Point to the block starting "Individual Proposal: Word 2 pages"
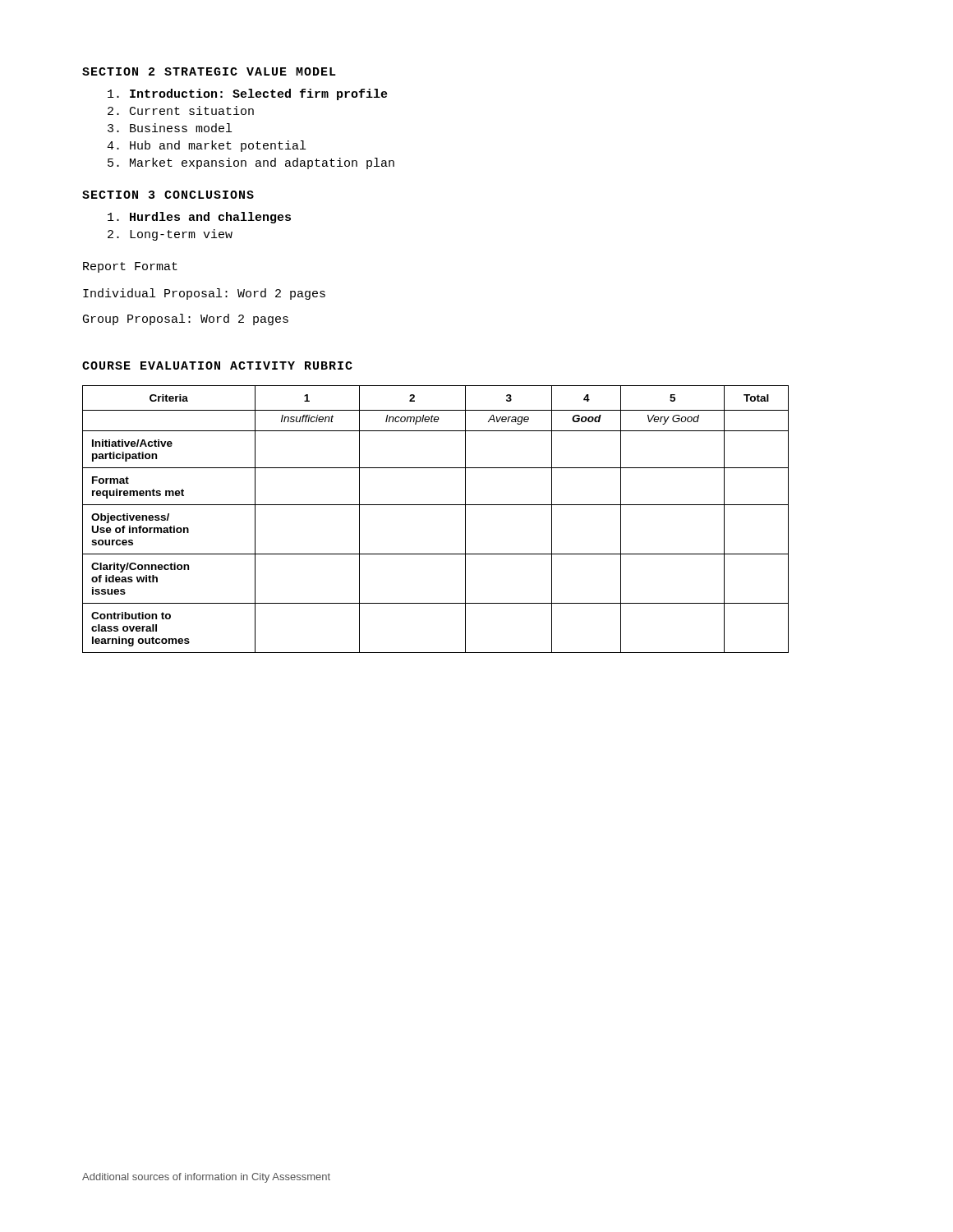953x1232 pixels. pyautogui.click(x=204, y=294)
